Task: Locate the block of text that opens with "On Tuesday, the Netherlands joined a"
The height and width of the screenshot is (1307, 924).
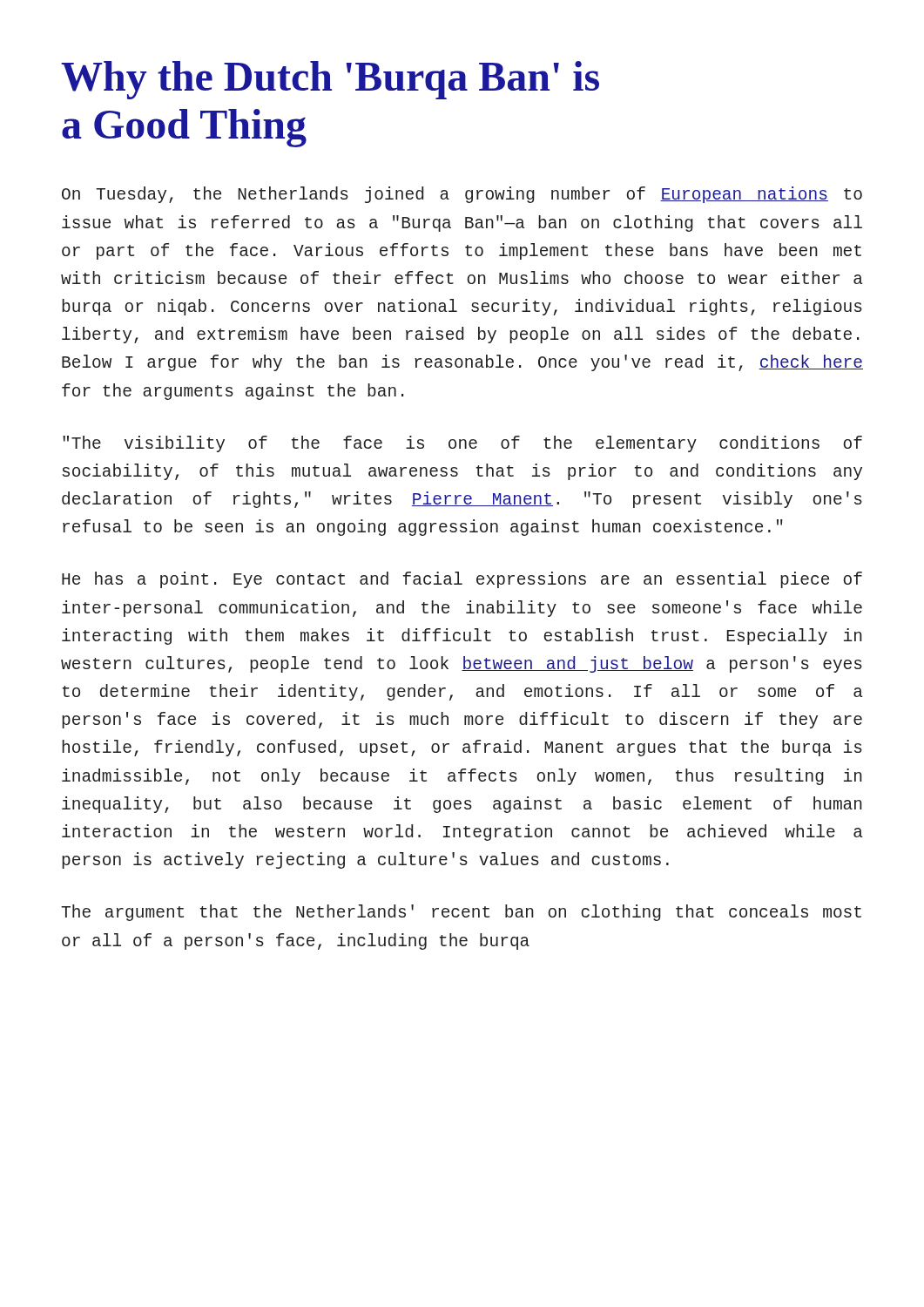Action: [x=462, y=294]
